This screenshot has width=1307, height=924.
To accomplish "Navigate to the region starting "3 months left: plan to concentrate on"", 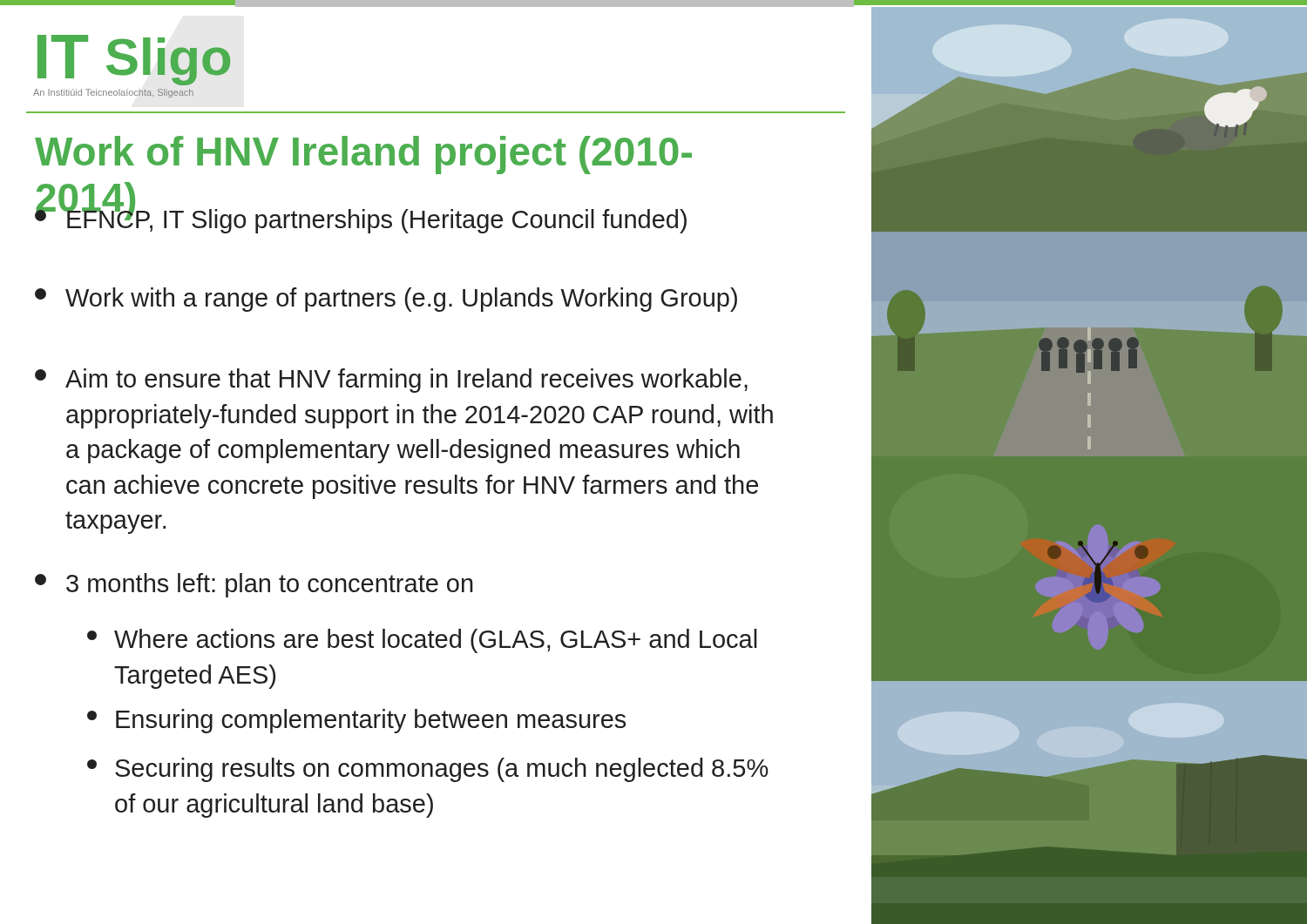I will 255,584.
